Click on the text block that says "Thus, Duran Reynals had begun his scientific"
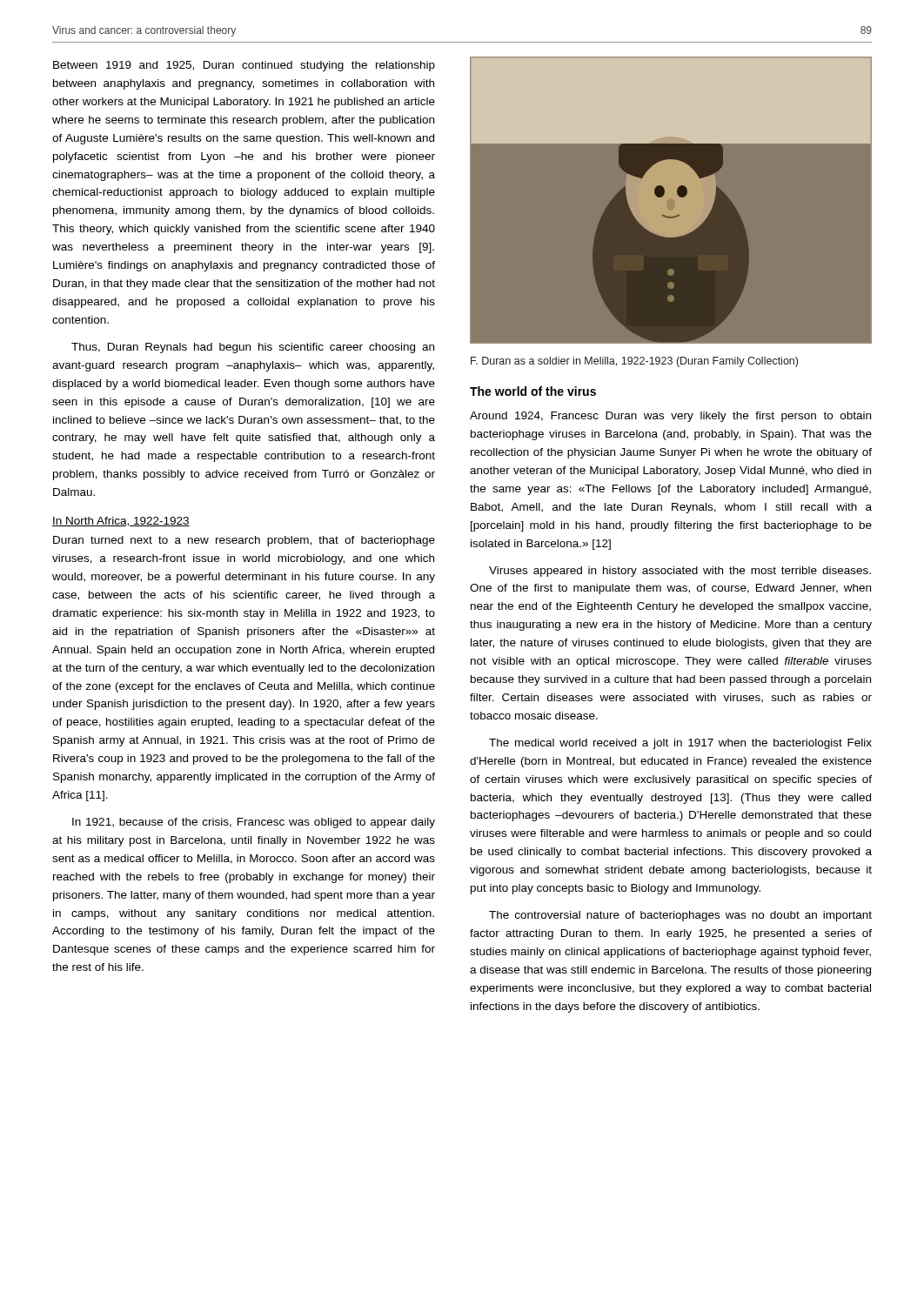924x1305 pixels. point(244,420)
